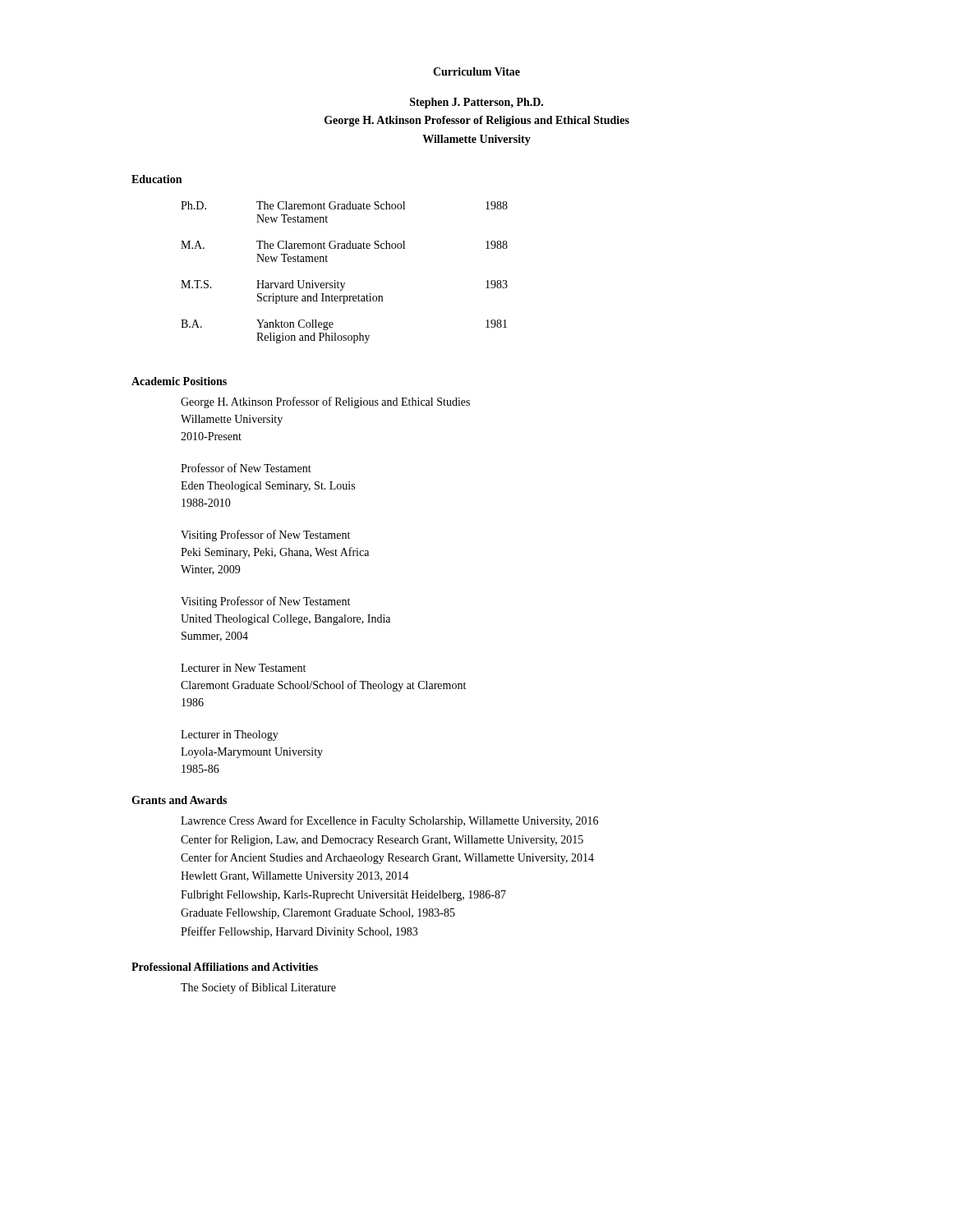This screenshot has height=1232, width=953.
Task: Locate the block starting "Visiting Professor of New Testament United"
Action: coord(286,619)
